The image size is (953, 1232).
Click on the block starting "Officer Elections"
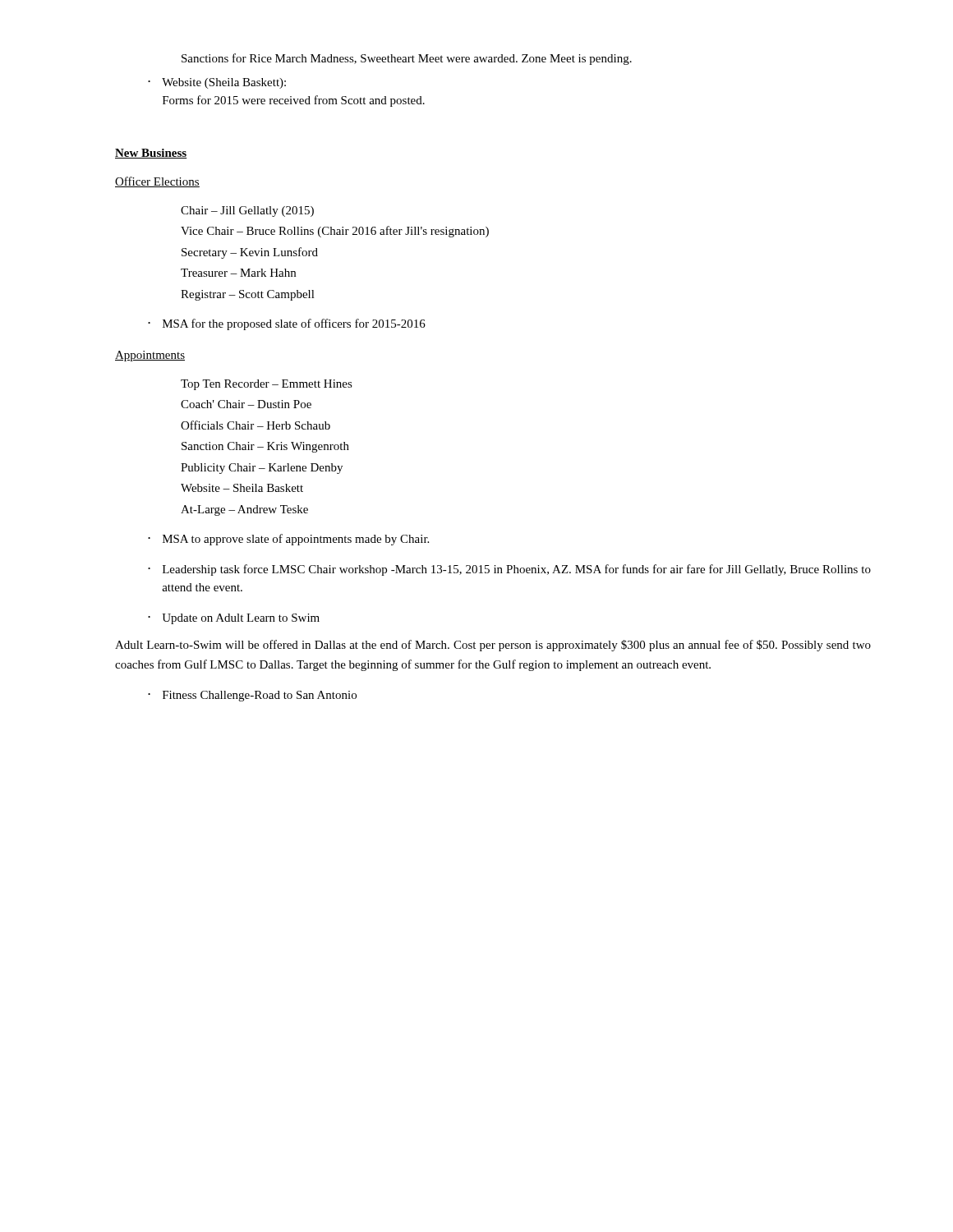pyautogui.click(x=157, y=181)
